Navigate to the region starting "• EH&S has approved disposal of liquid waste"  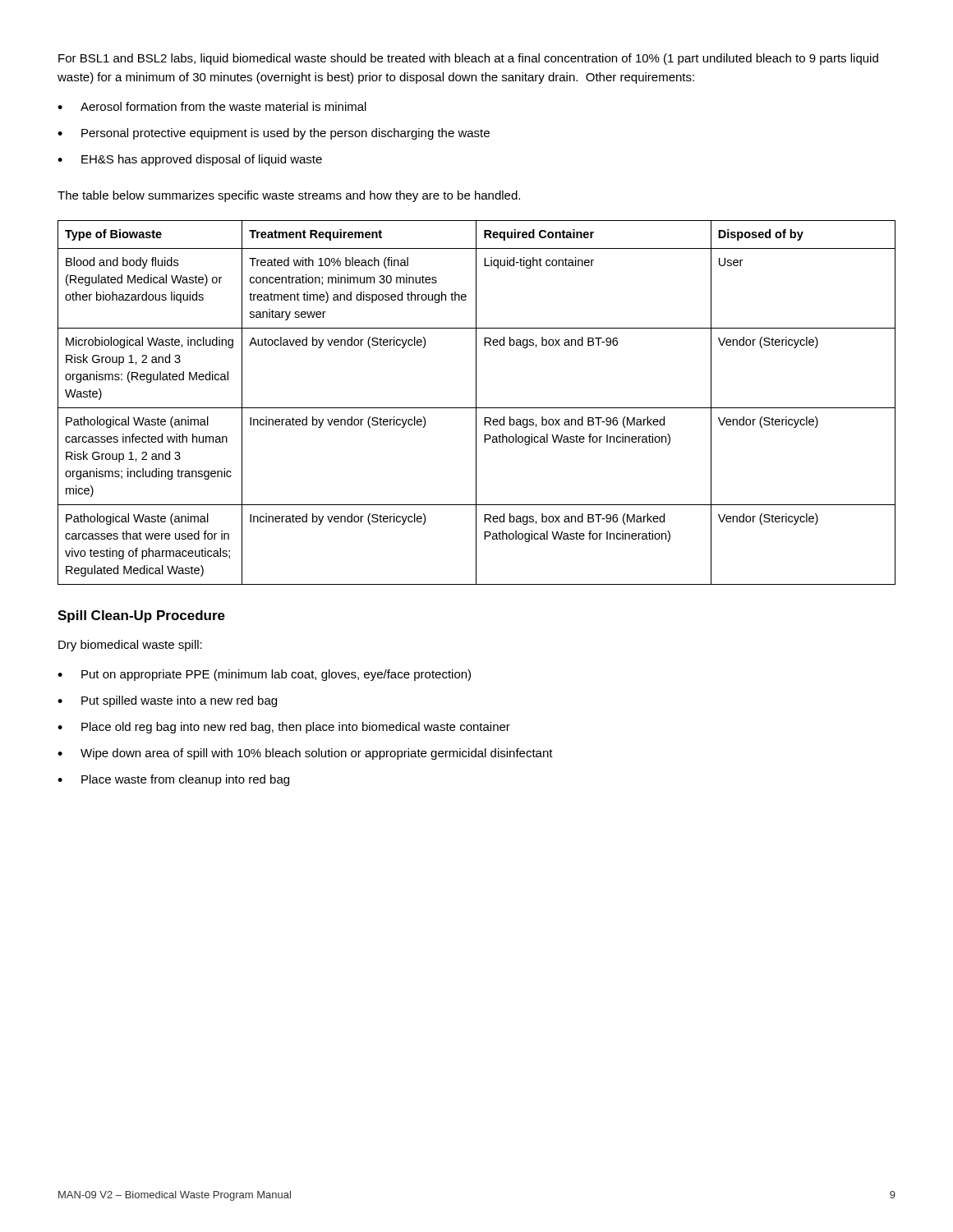tap(190, 161)
